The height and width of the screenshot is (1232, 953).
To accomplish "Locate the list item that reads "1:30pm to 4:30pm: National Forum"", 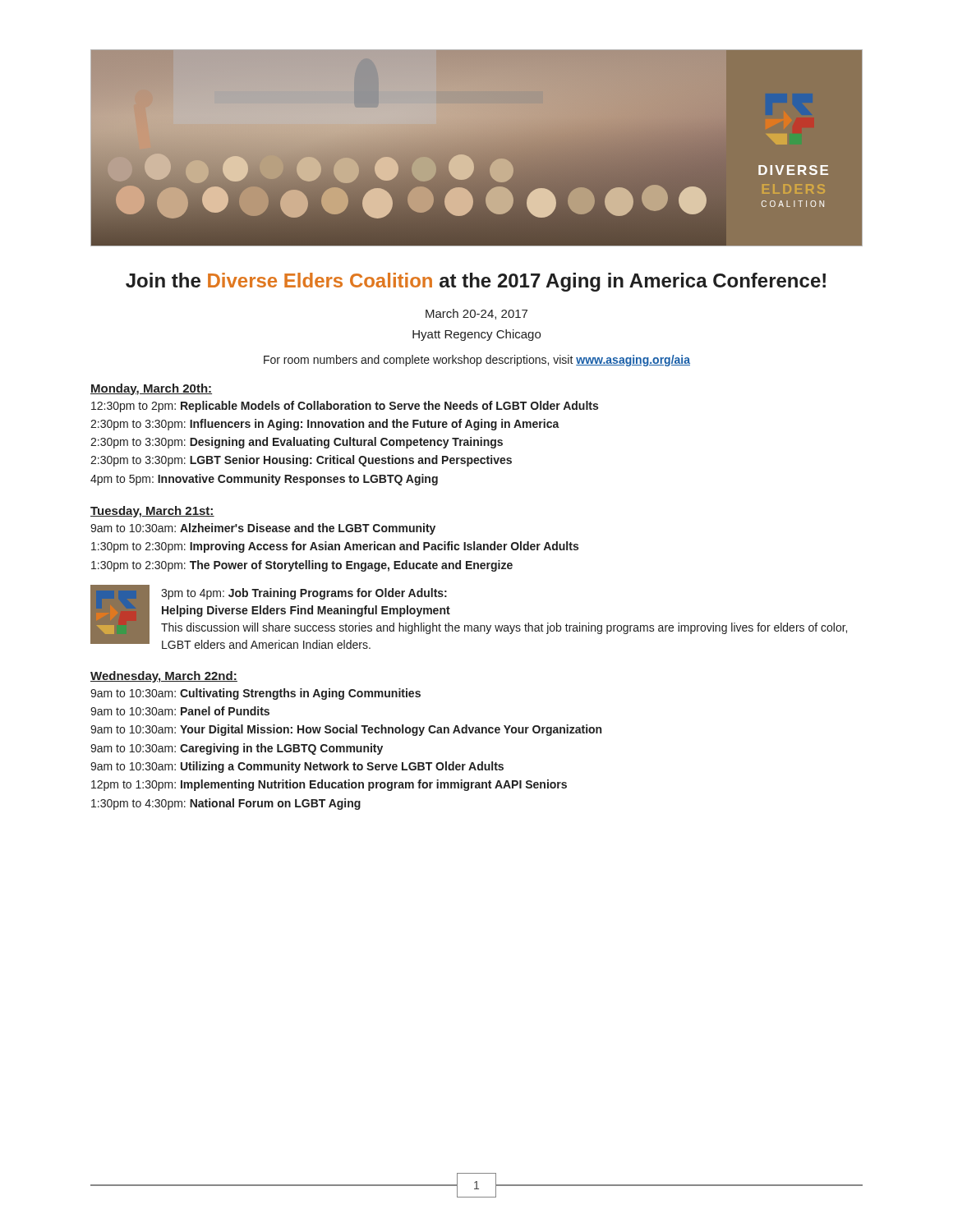I will (x=226, y=803).
